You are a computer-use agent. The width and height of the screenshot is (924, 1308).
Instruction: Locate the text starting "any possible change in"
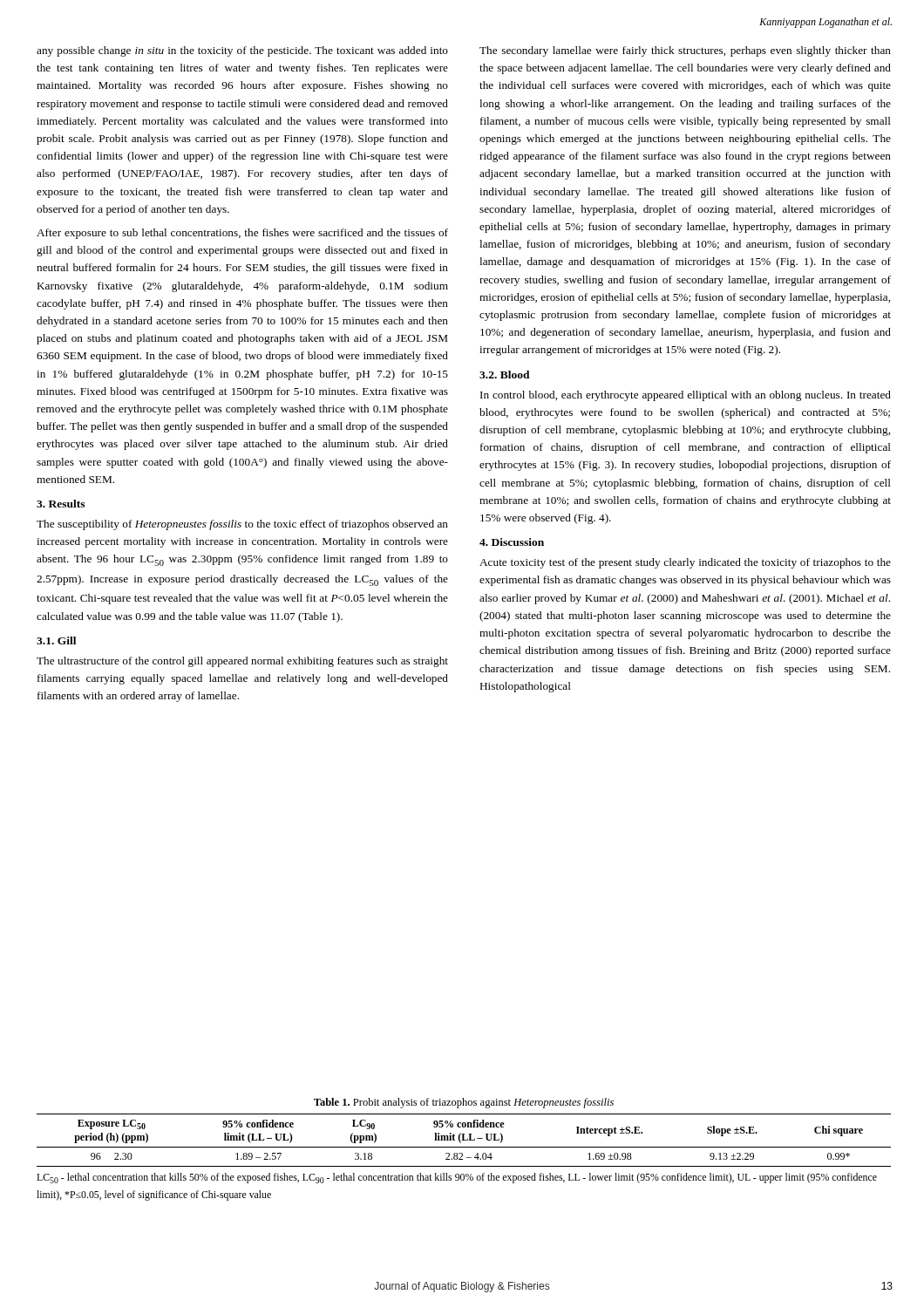(242, 265)
